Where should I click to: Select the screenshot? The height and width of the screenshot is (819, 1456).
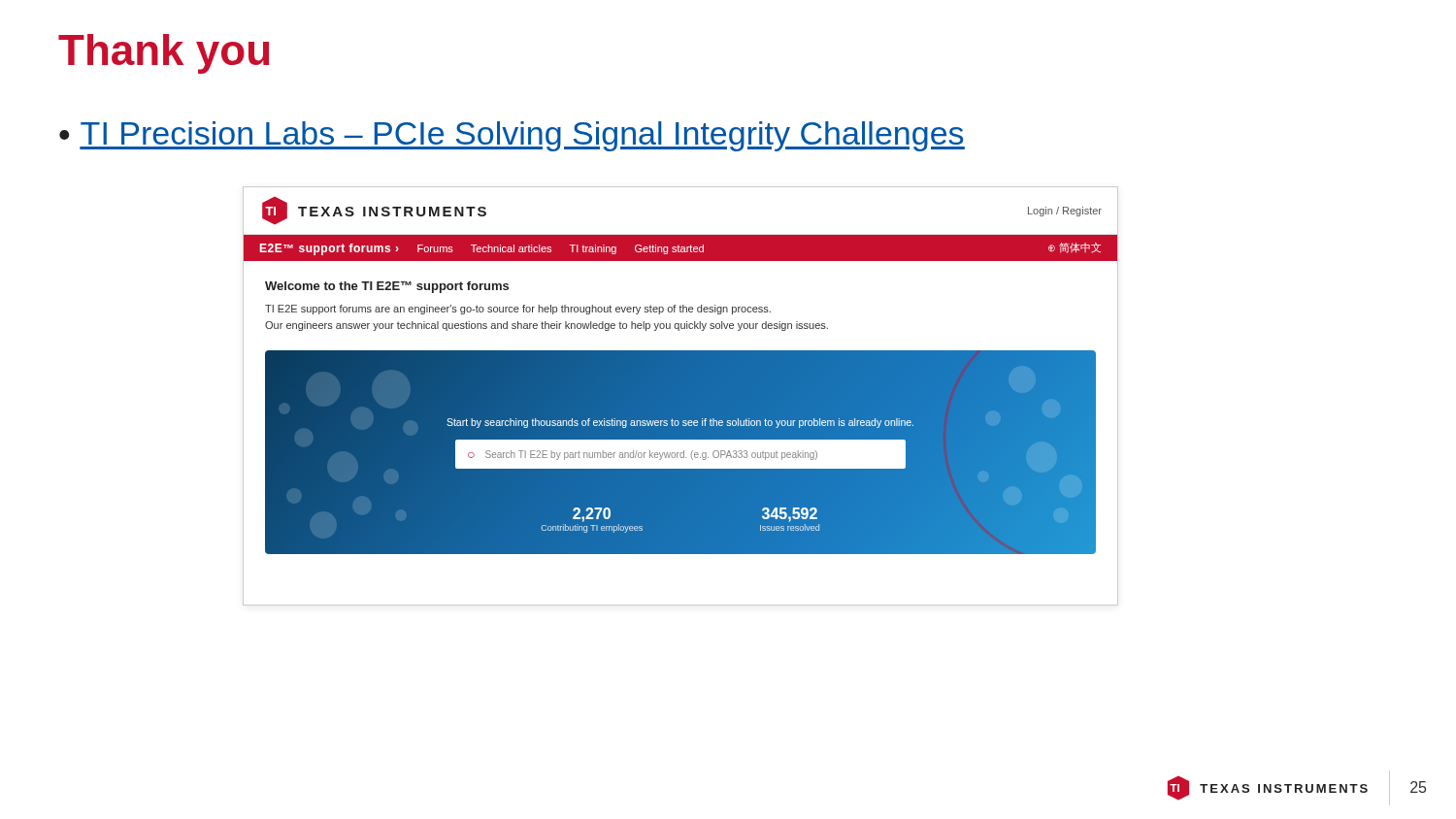pyautogui.click(x=680, y=396)
